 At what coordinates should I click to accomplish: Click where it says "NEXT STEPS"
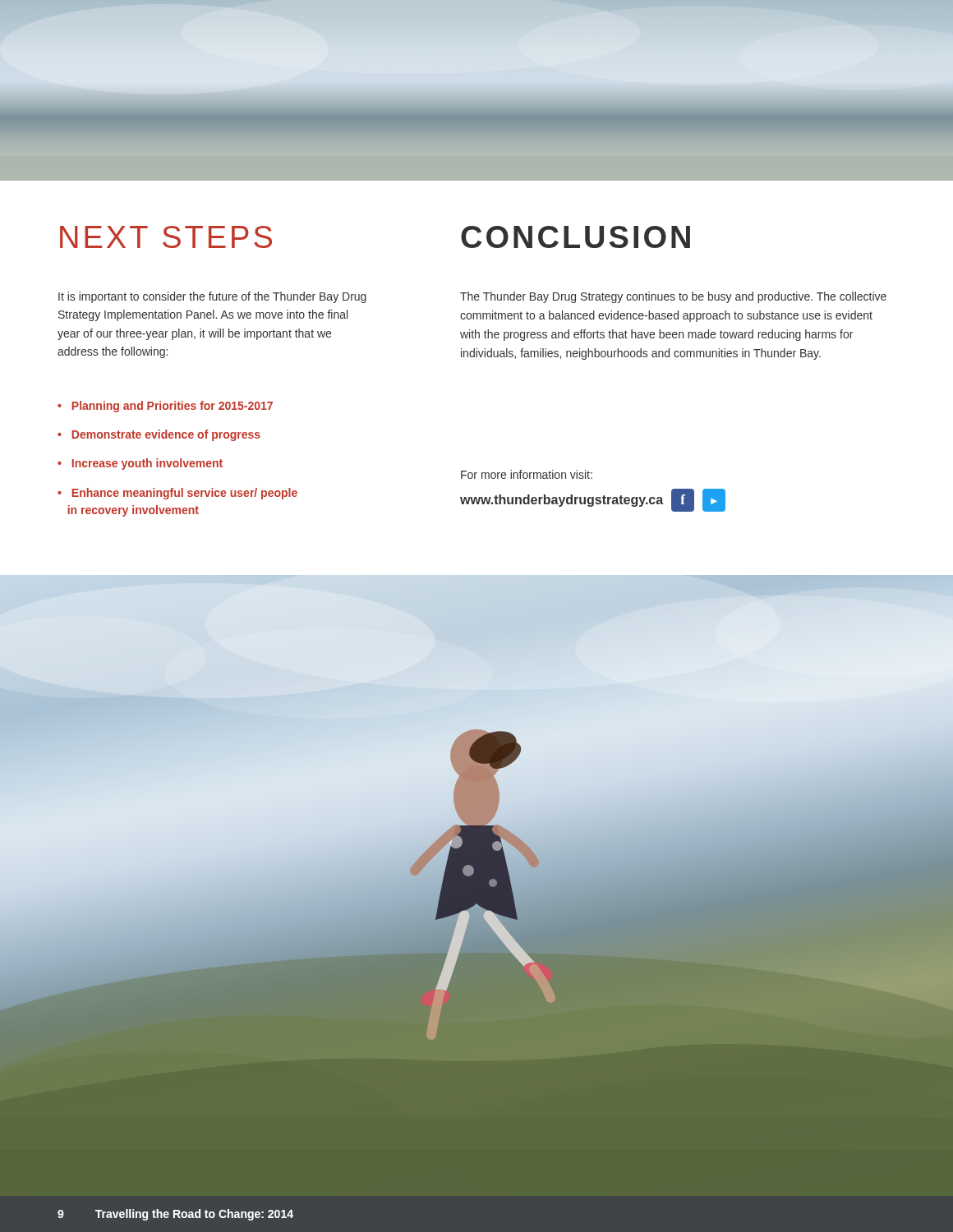pos(167,237)
